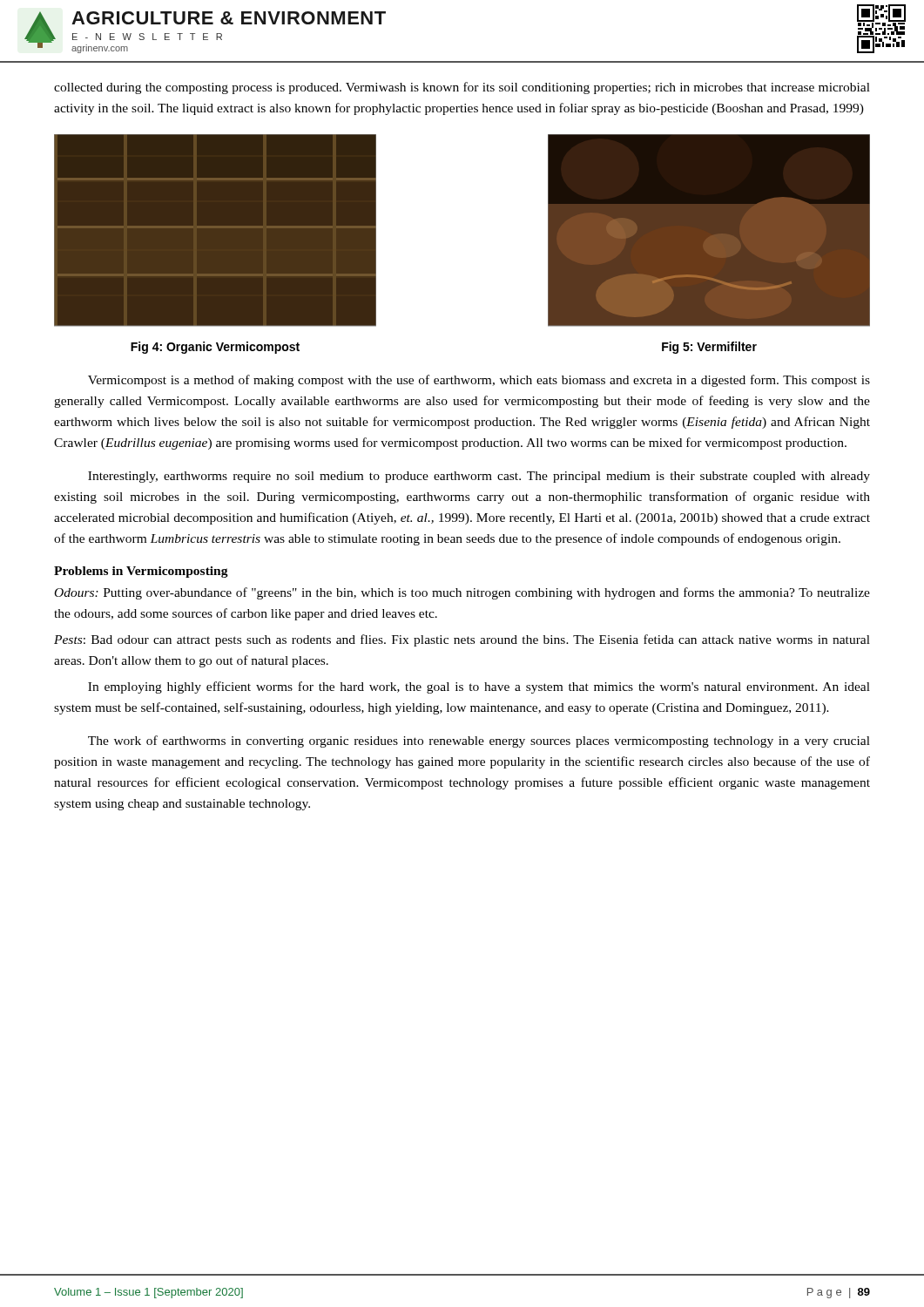This screenshot has height=1307, width=924.
Task: Find the text block containing "Interestingly, earthworms require no soil medium"
Action: tap(462, 507)
